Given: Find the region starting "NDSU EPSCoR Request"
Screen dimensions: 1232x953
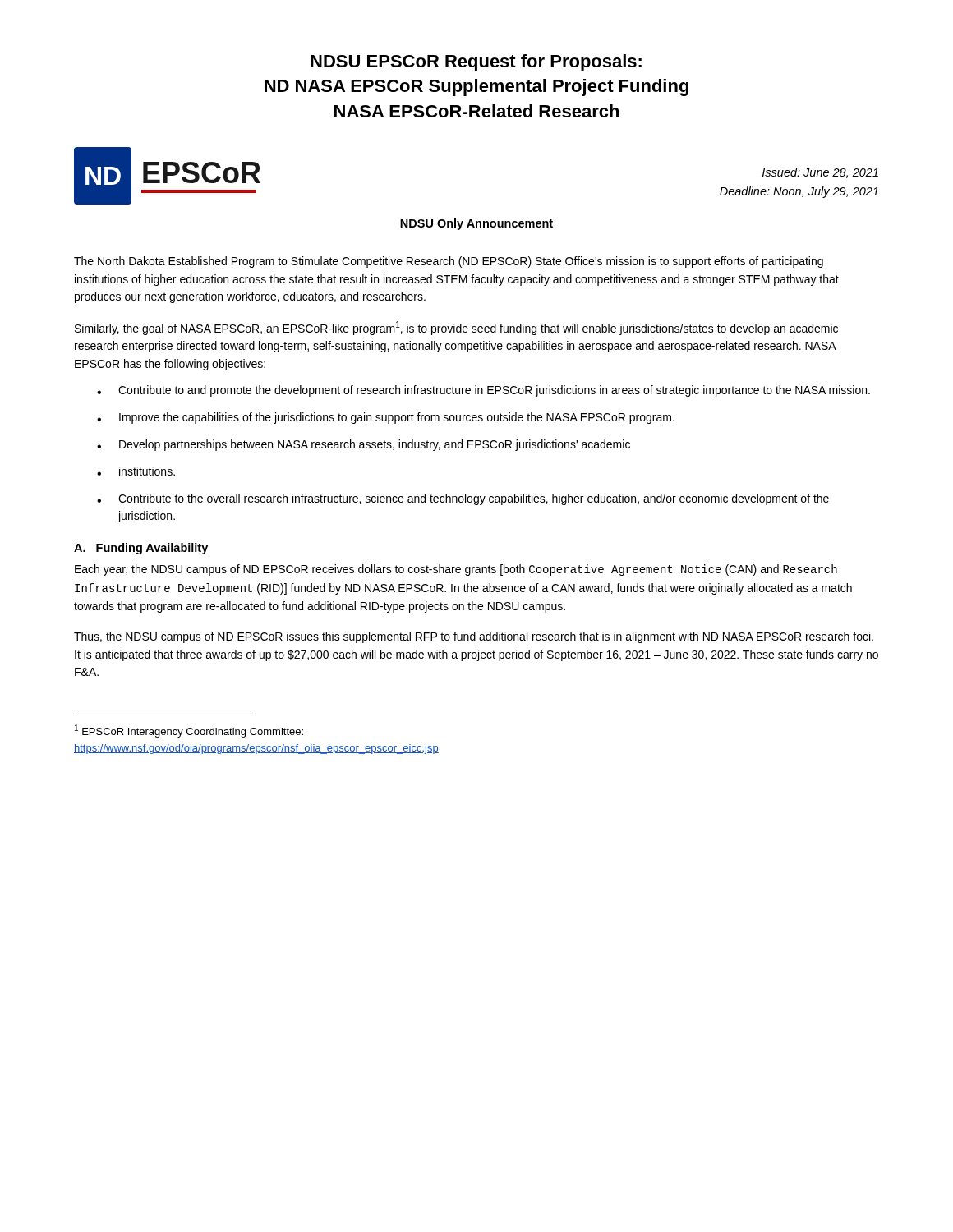Looking at the screenshot, I should coord(476,87).
